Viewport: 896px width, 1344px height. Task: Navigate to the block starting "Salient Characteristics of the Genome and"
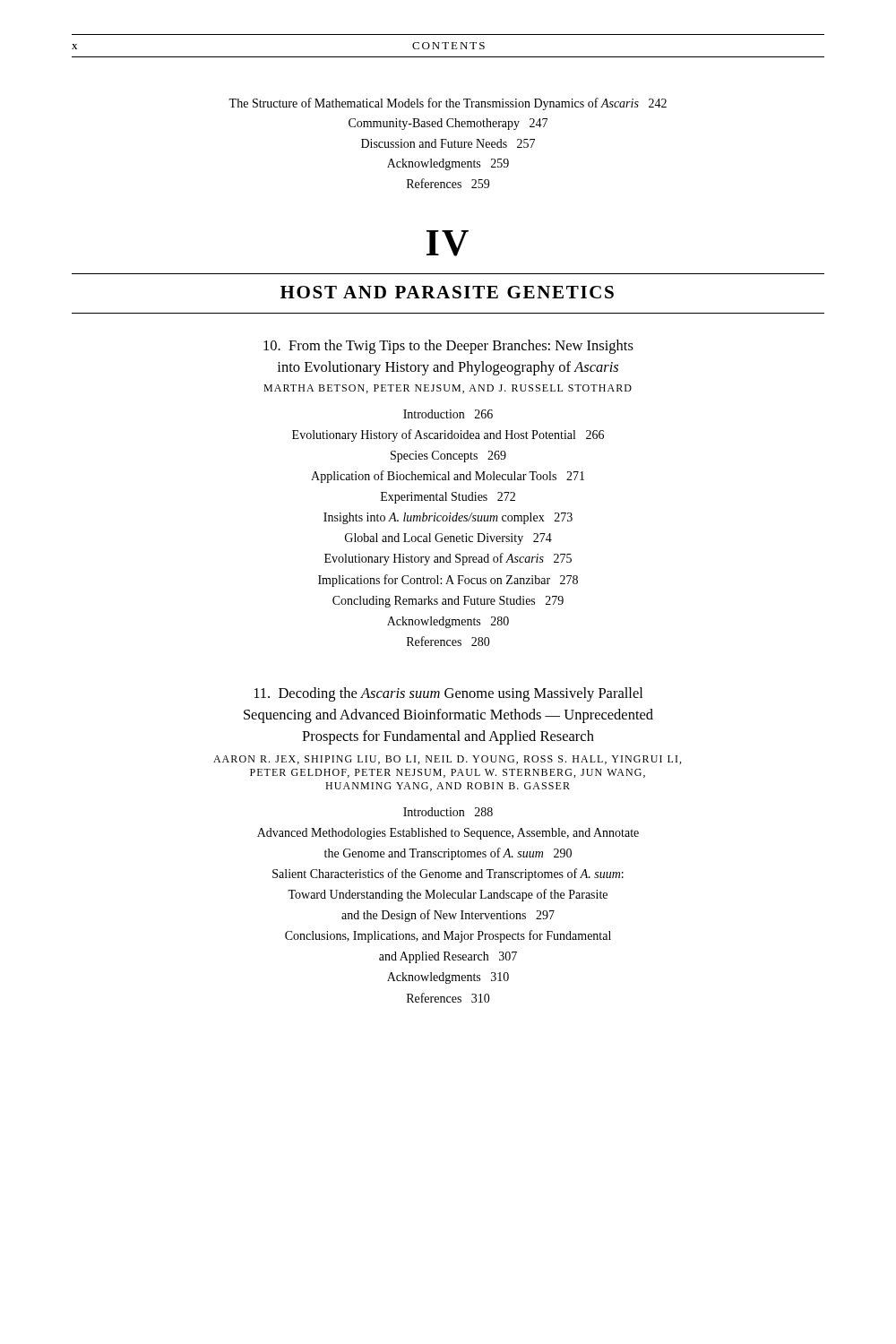point(448,895)
